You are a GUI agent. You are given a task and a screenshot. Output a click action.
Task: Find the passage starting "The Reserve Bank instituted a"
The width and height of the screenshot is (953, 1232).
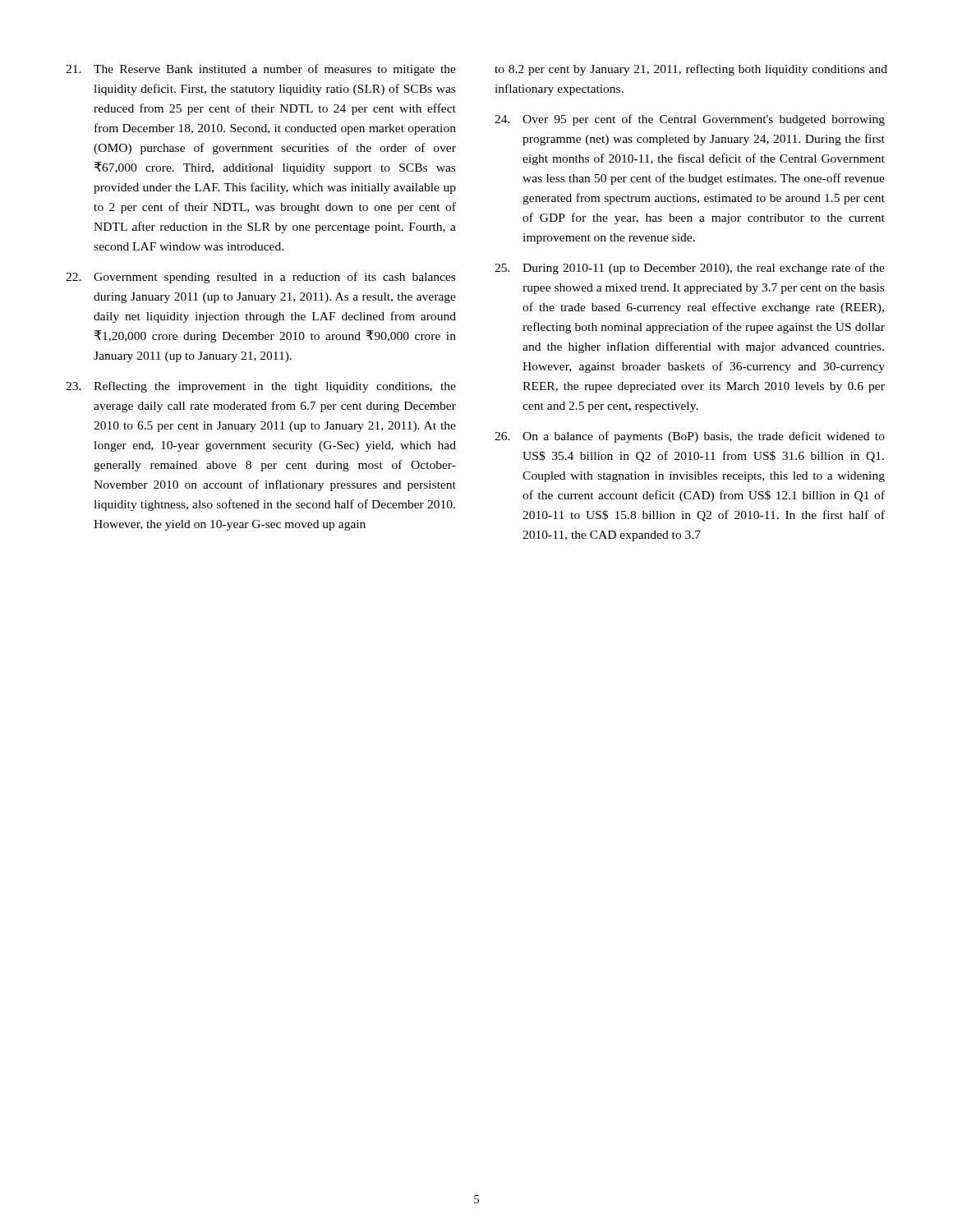pyautogui.click(x=262, y=158)
